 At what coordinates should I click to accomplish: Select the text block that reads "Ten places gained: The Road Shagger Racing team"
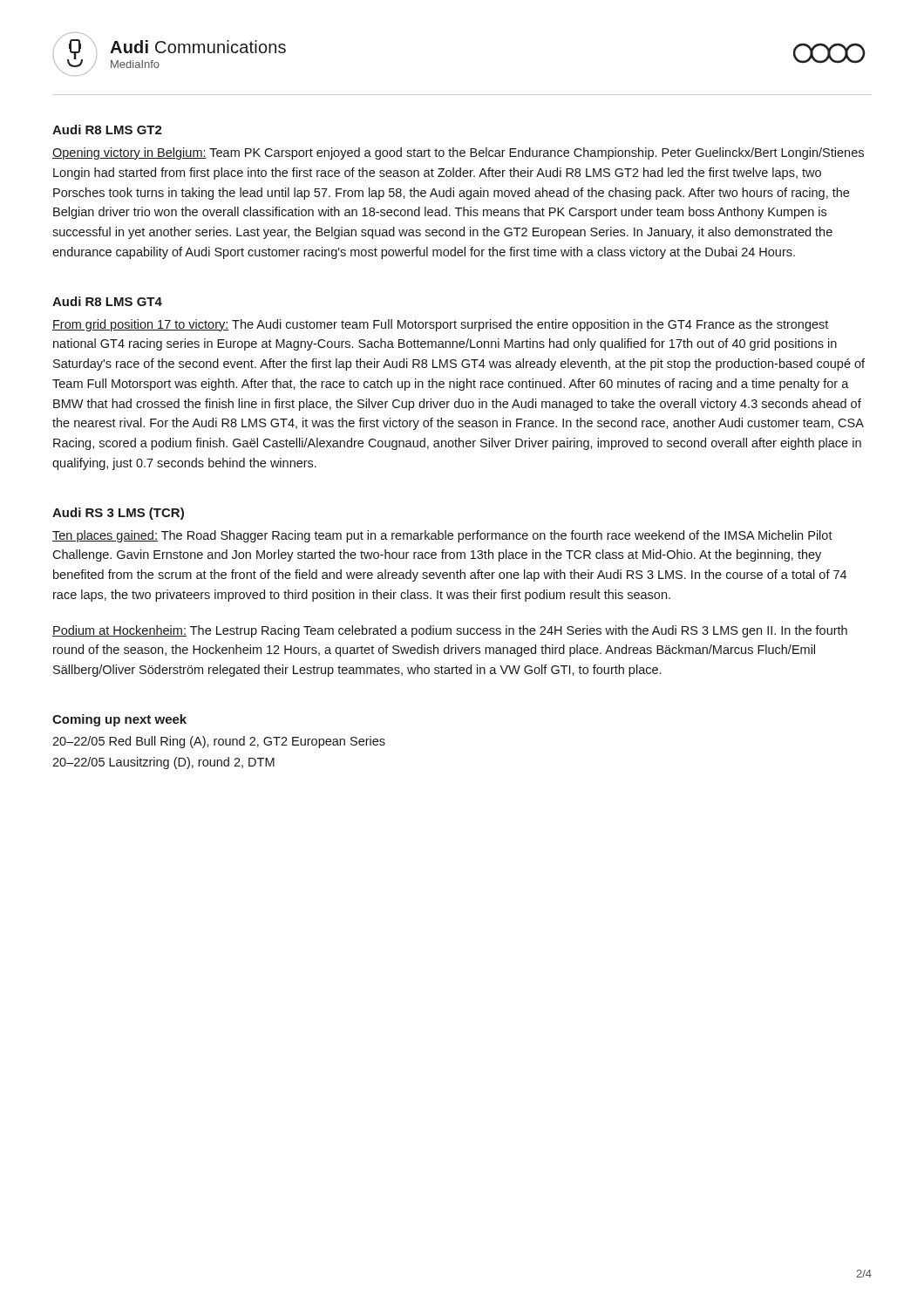coord(450,565)
